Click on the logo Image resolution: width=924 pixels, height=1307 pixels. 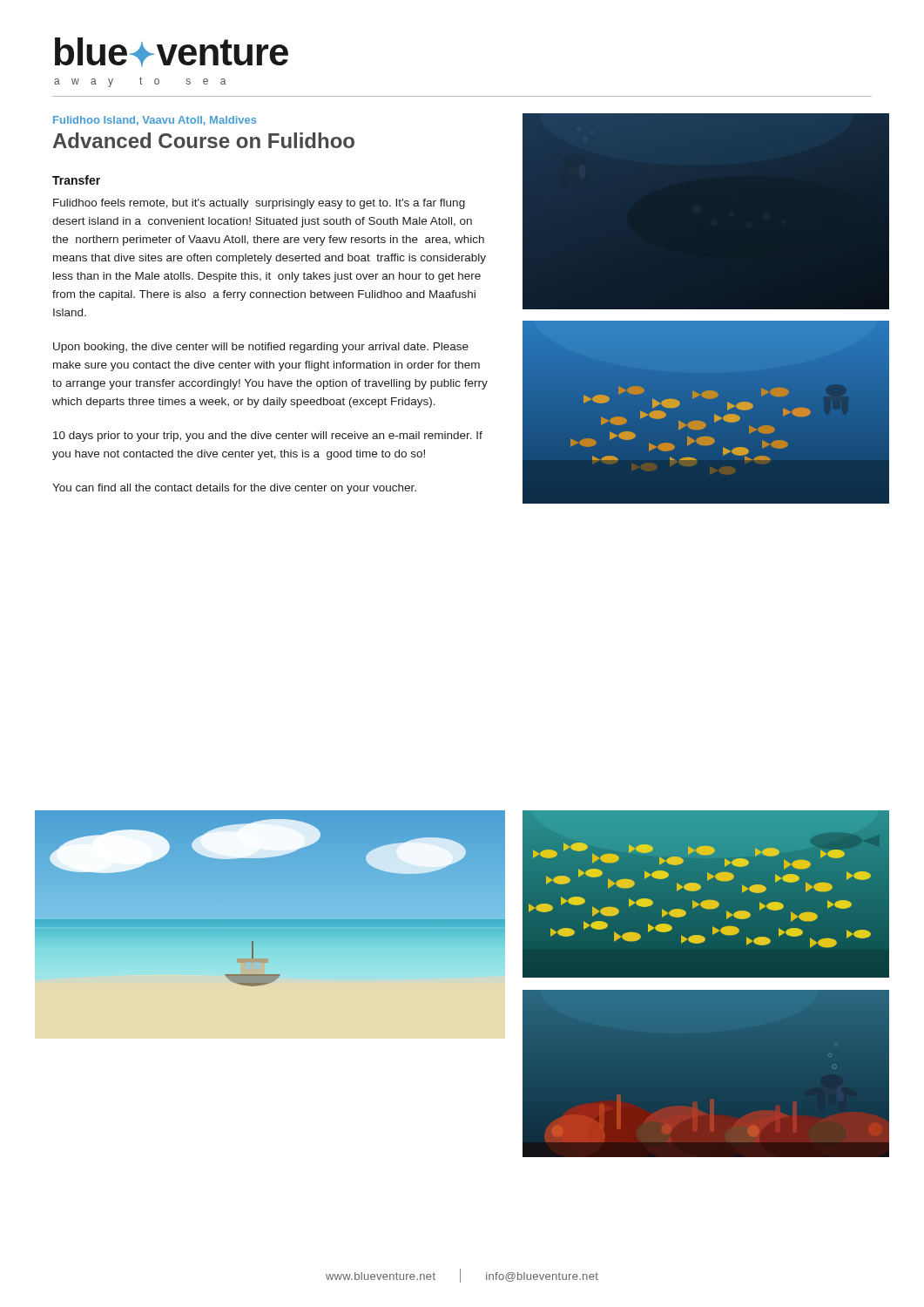(x=170, y=60)
